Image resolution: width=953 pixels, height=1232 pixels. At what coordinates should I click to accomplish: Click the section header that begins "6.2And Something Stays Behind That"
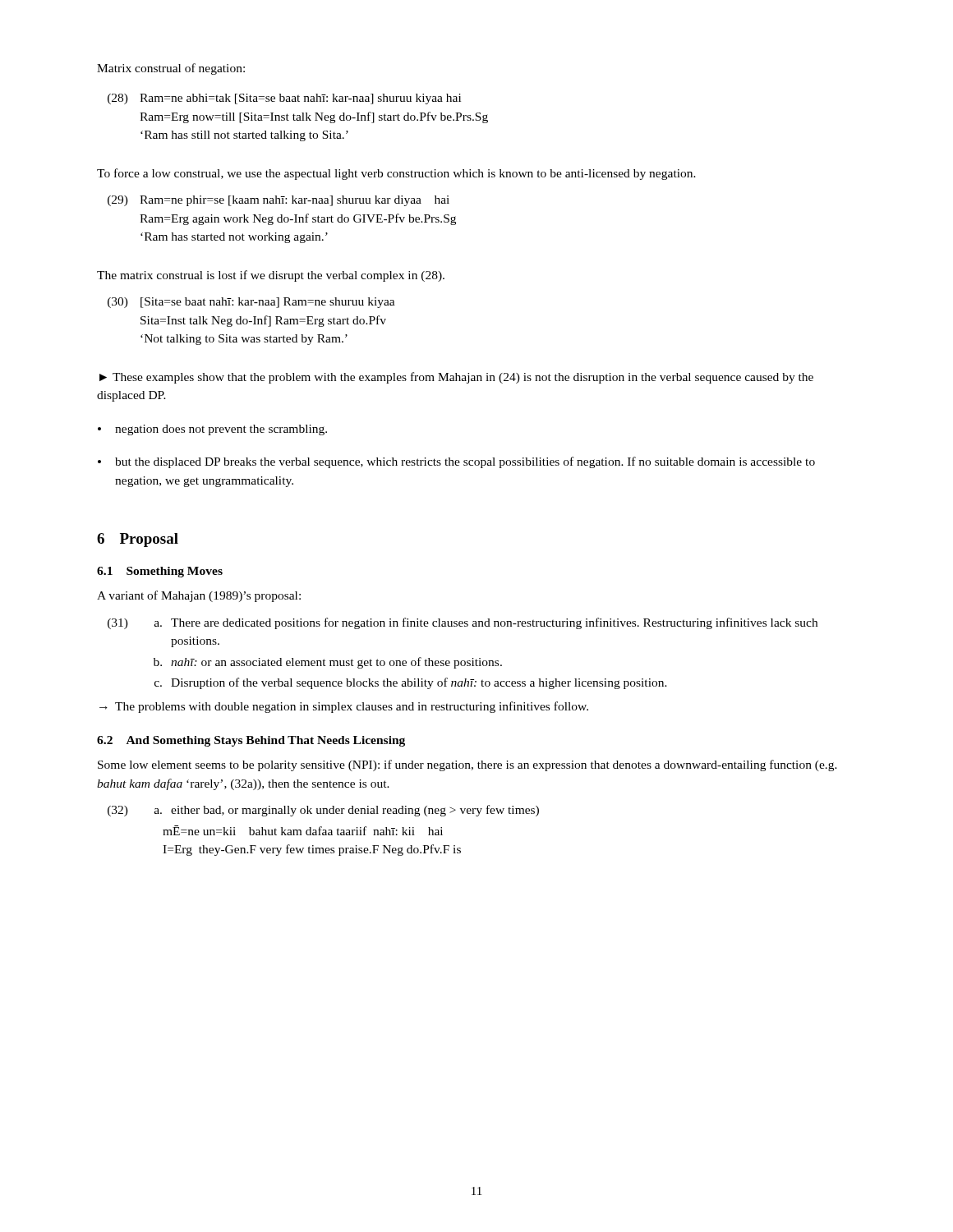click(251, 741)
